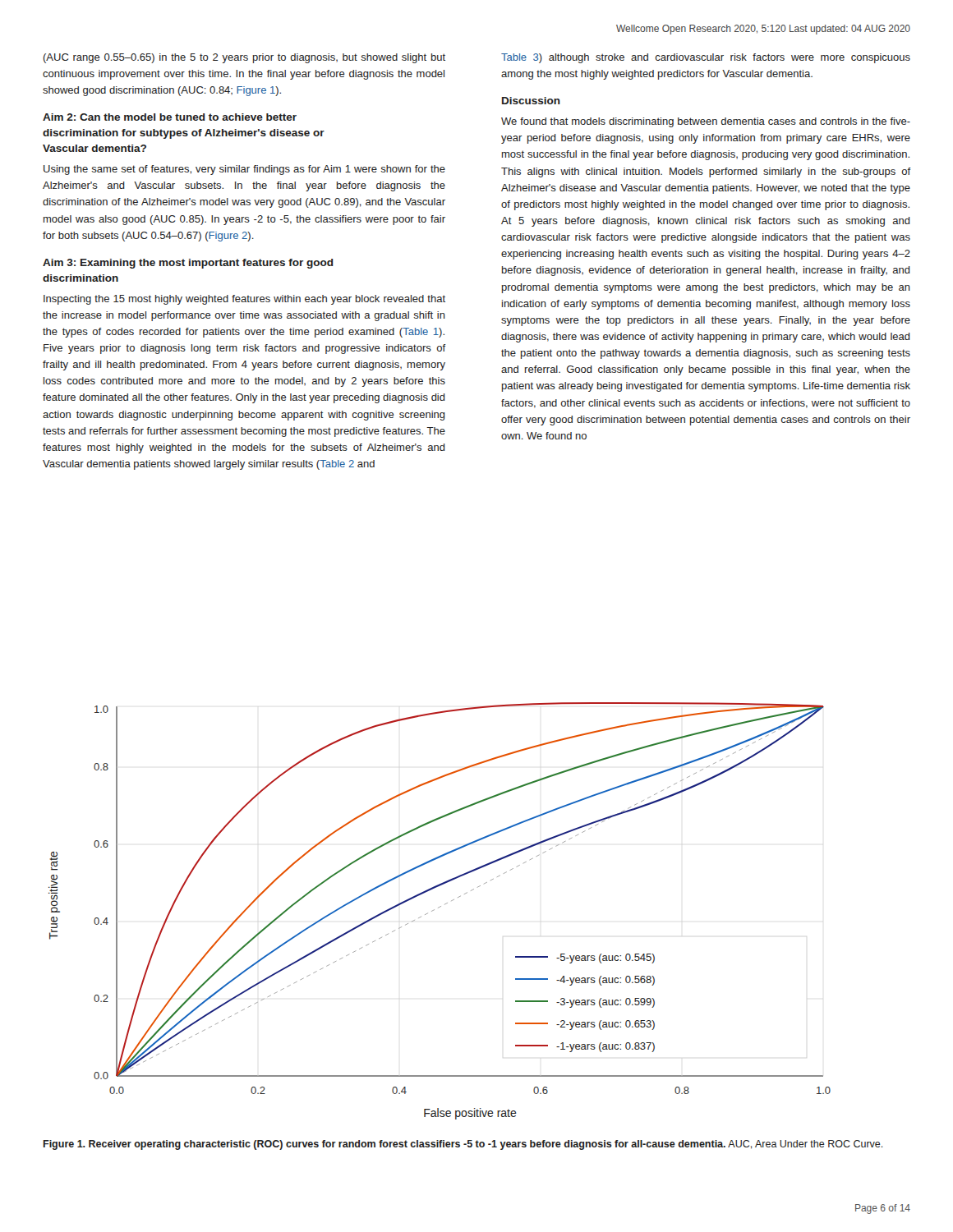This screenshot has height=1232, width=953.
Task: Select a line chart
Action: pos(476,912)
